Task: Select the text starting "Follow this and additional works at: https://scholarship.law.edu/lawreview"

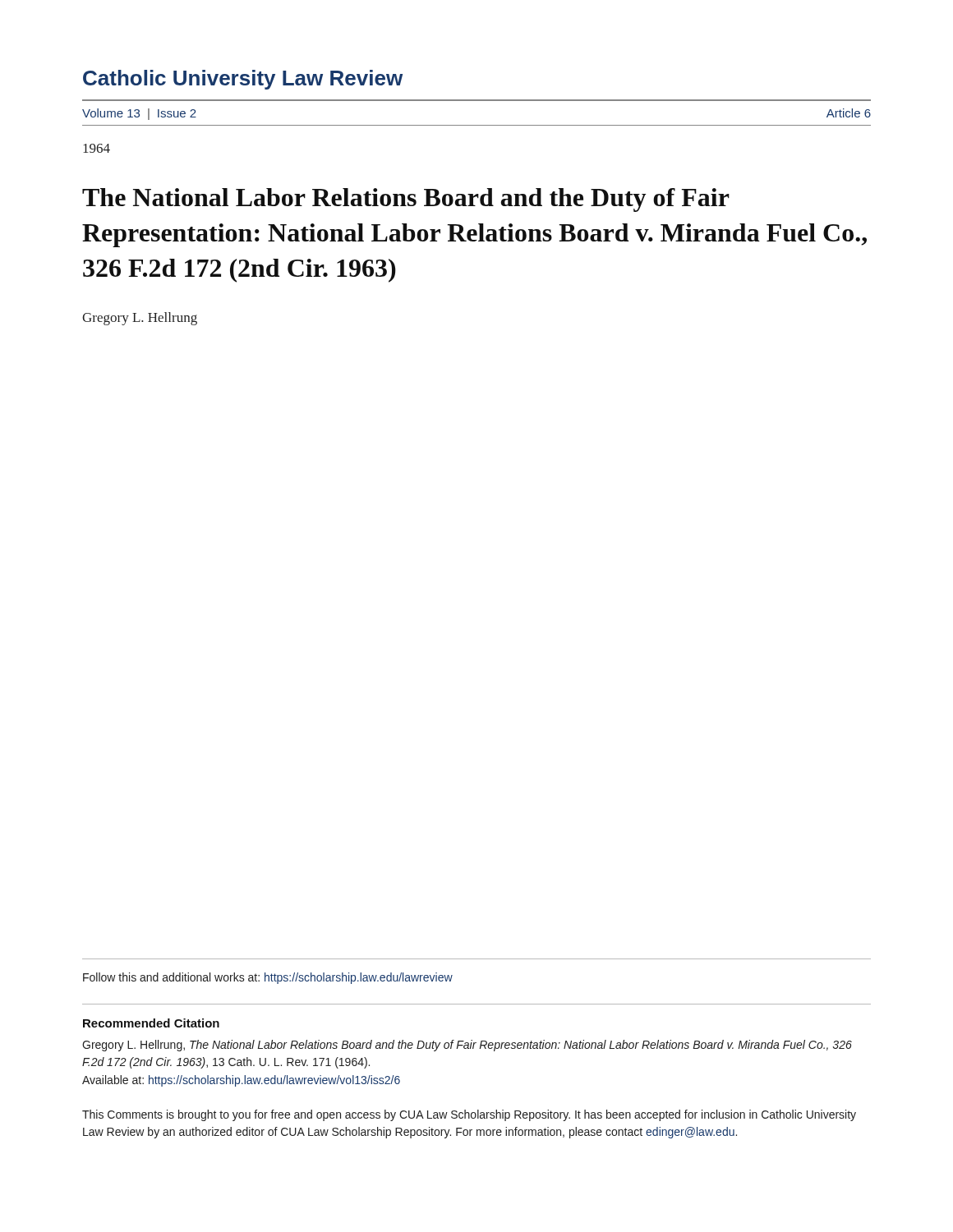Action: (268, 978)
